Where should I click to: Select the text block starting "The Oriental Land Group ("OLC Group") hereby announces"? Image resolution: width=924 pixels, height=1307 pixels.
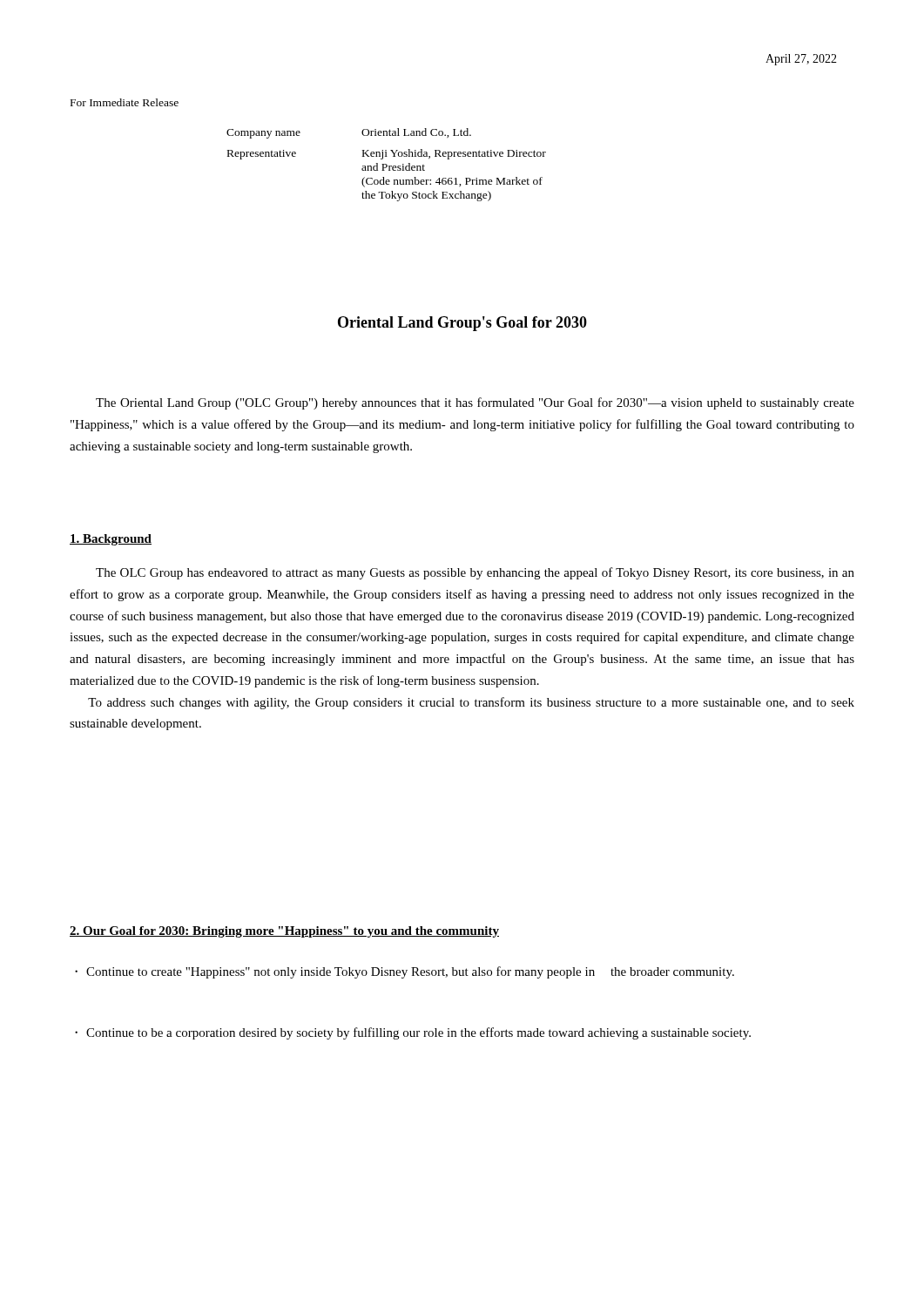[462, 424]
